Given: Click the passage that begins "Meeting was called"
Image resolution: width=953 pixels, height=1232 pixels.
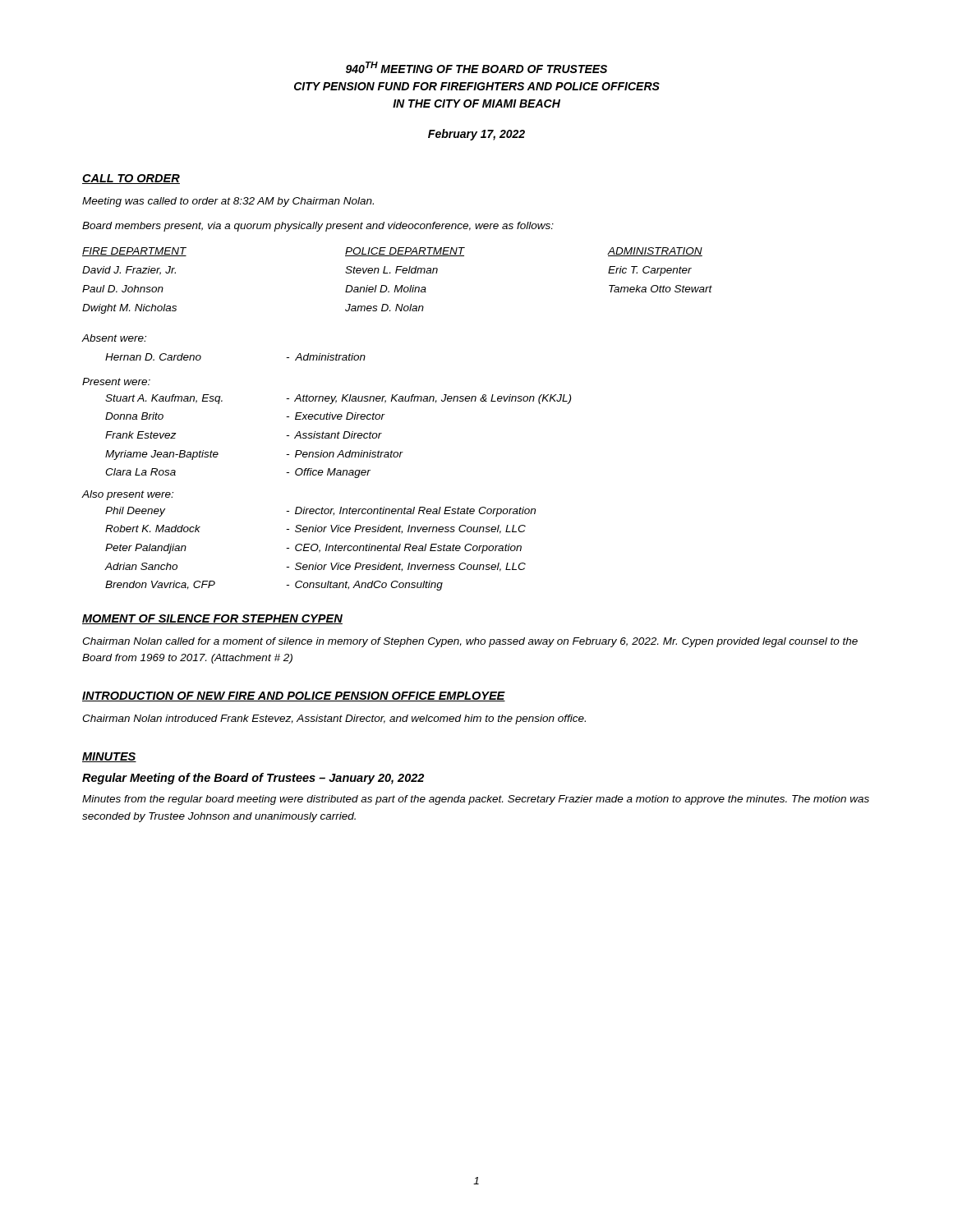Looking at the screenshot, I should (229, 201).
